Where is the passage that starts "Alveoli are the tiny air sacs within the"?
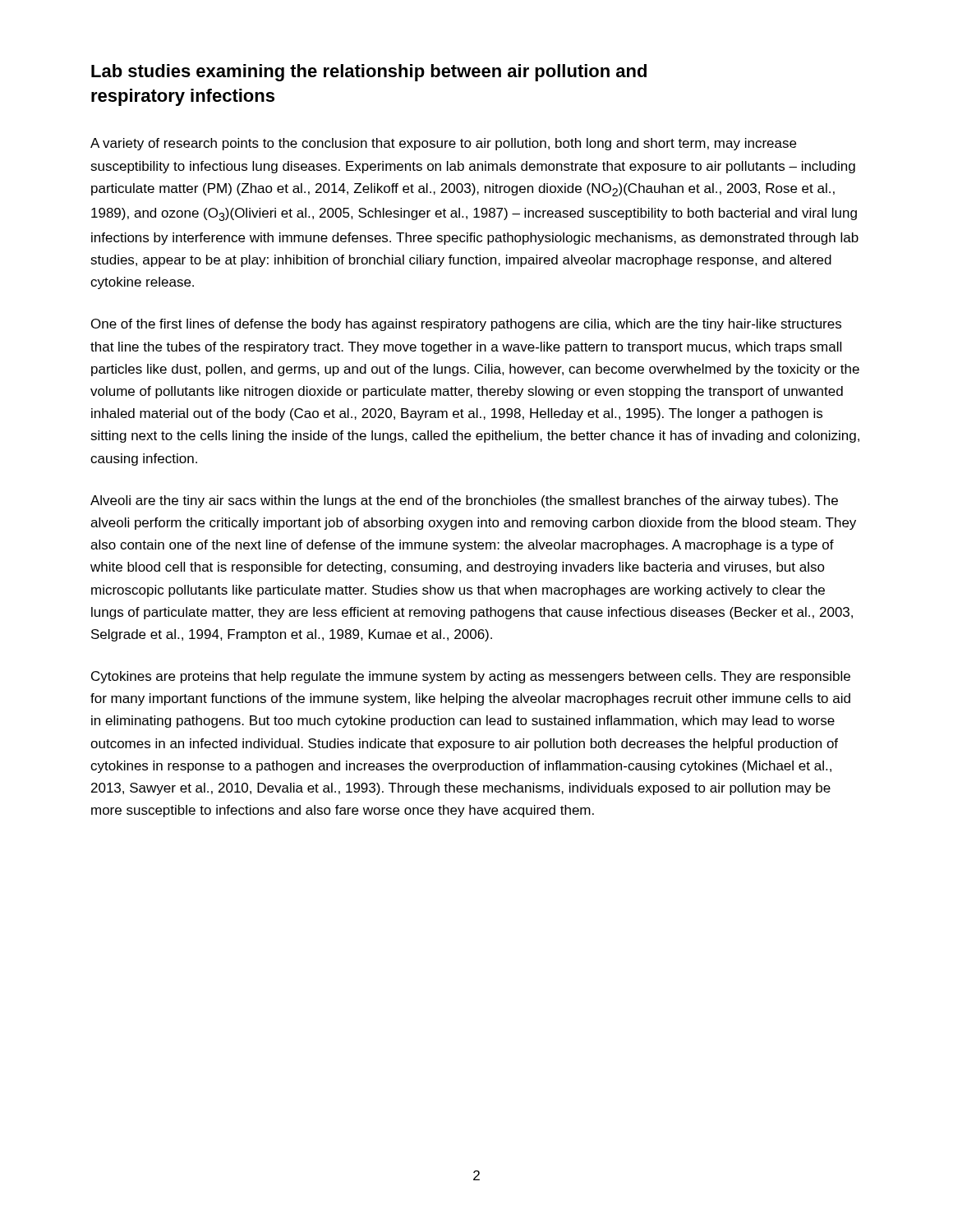The width and height of the screenshot is (953, 1232). (473, 567)
